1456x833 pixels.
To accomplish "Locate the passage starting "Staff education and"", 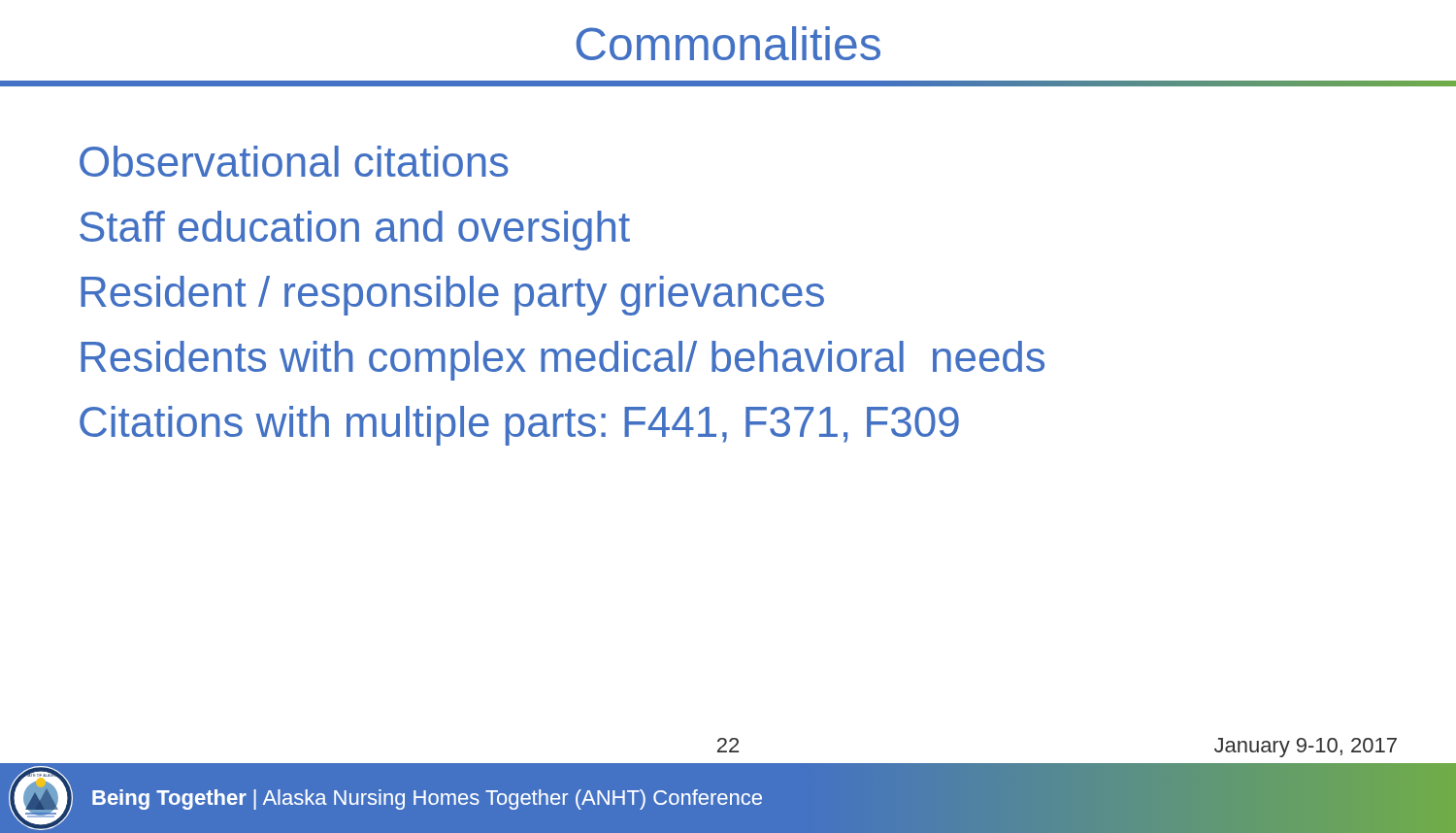I will [354, 227].
